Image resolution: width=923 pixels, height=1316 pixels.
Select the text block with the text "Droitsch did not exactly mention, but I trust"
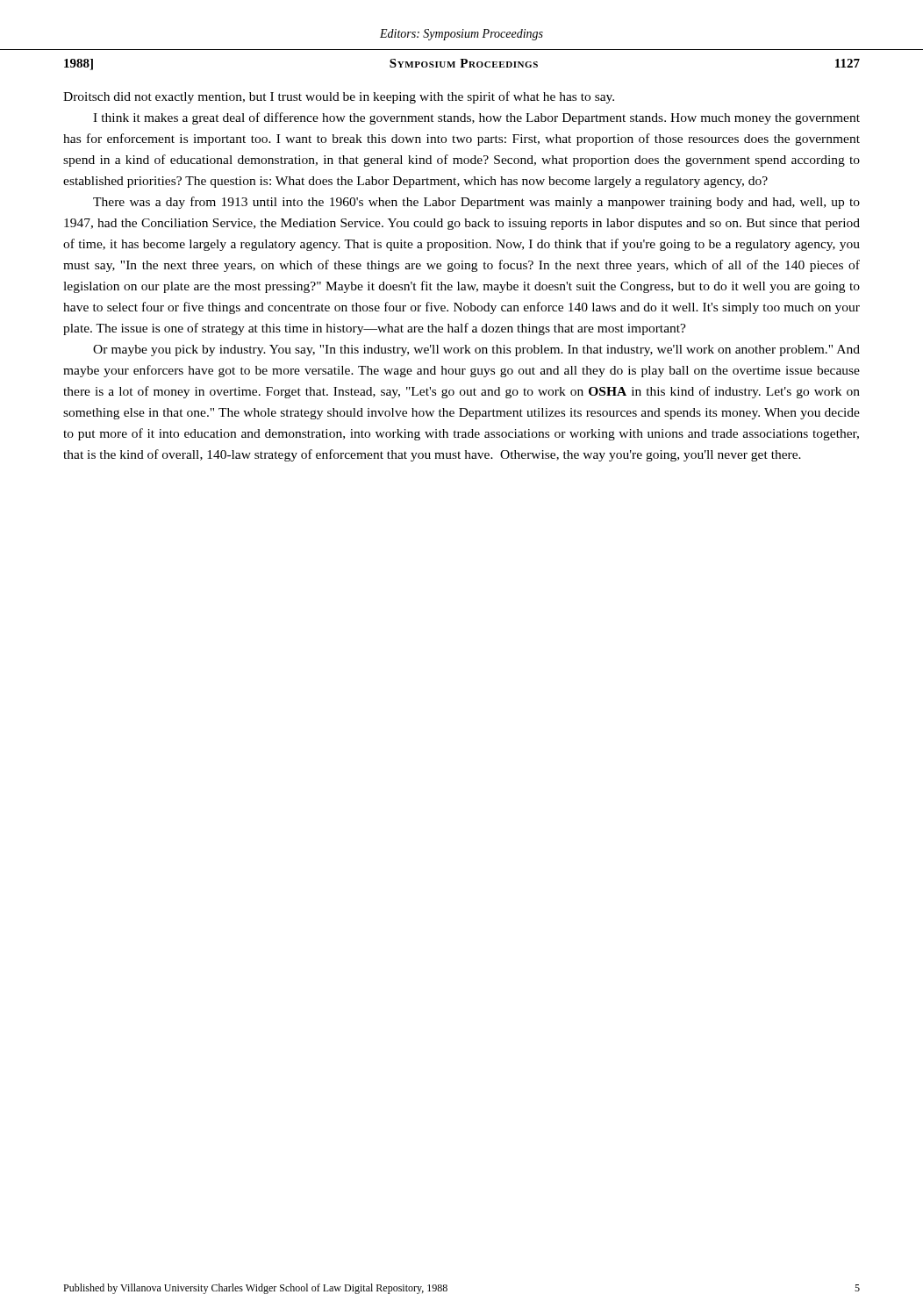462,276
